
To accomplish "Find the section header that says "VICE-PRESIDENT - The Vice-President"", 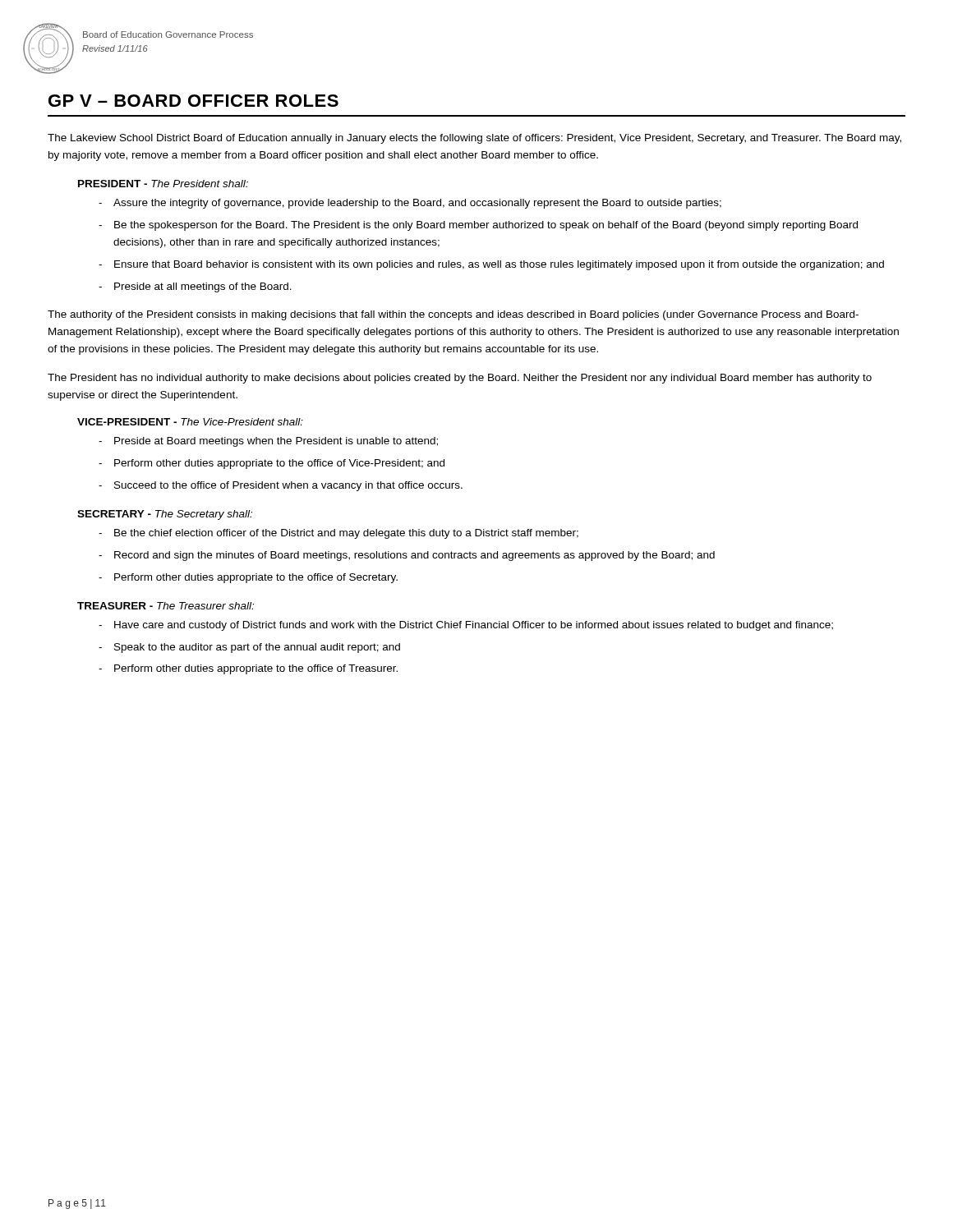I will (190, 422).
